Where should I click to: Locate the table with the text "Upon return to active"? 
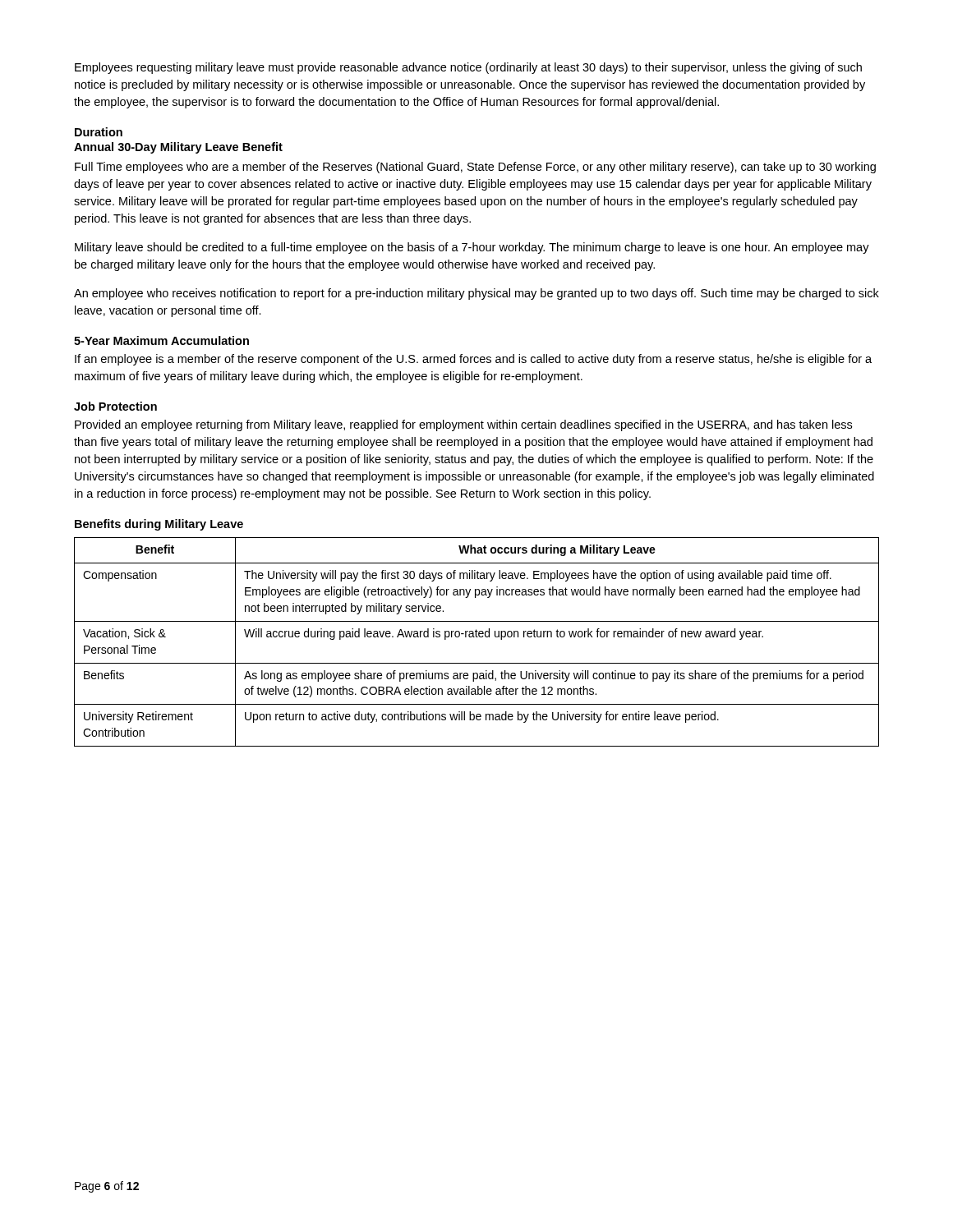tap(476, 642)
